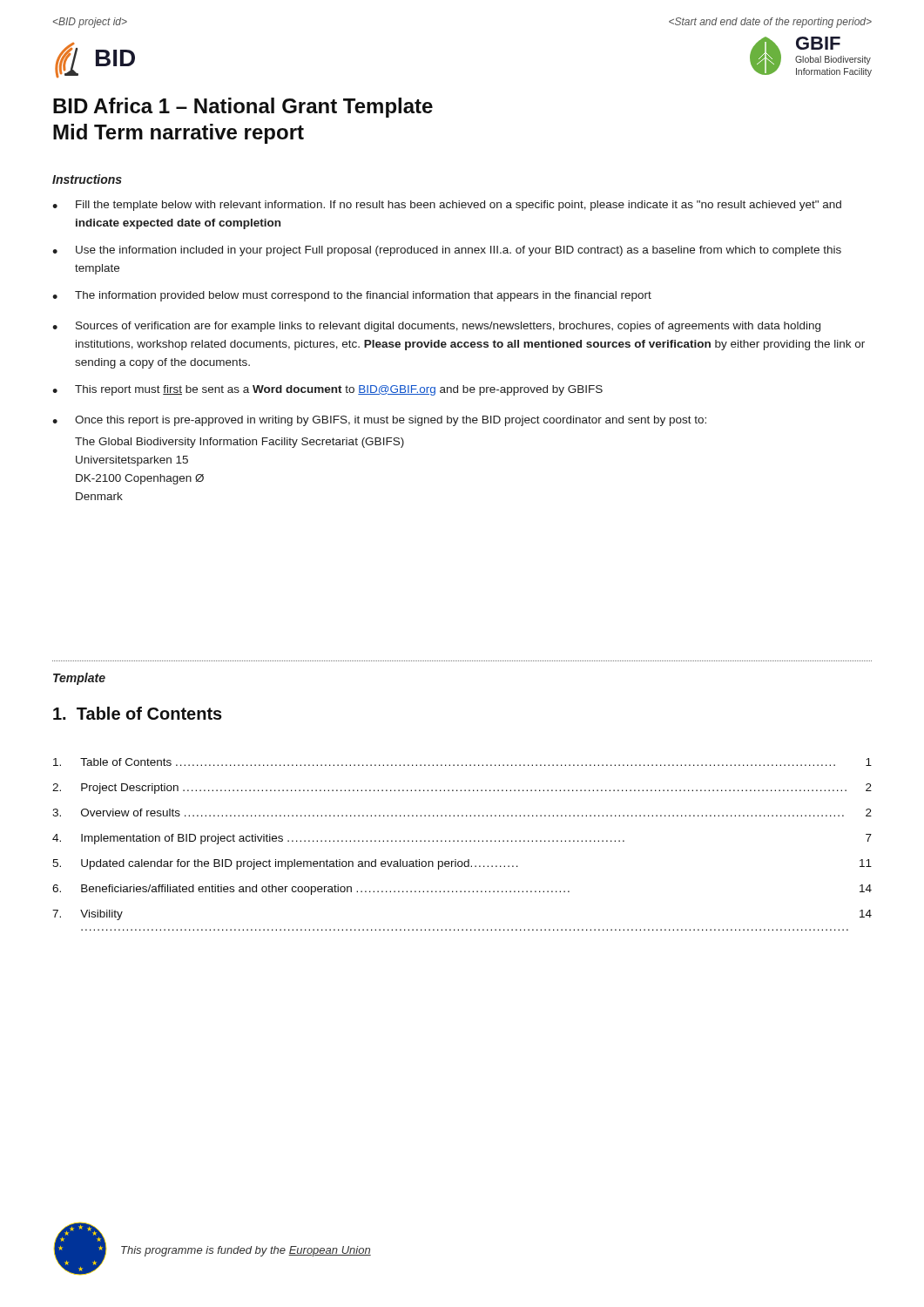Click on the list item with the text "• This report must first"
This screenshot has height=1307, width=924.
tap(328, 391)
